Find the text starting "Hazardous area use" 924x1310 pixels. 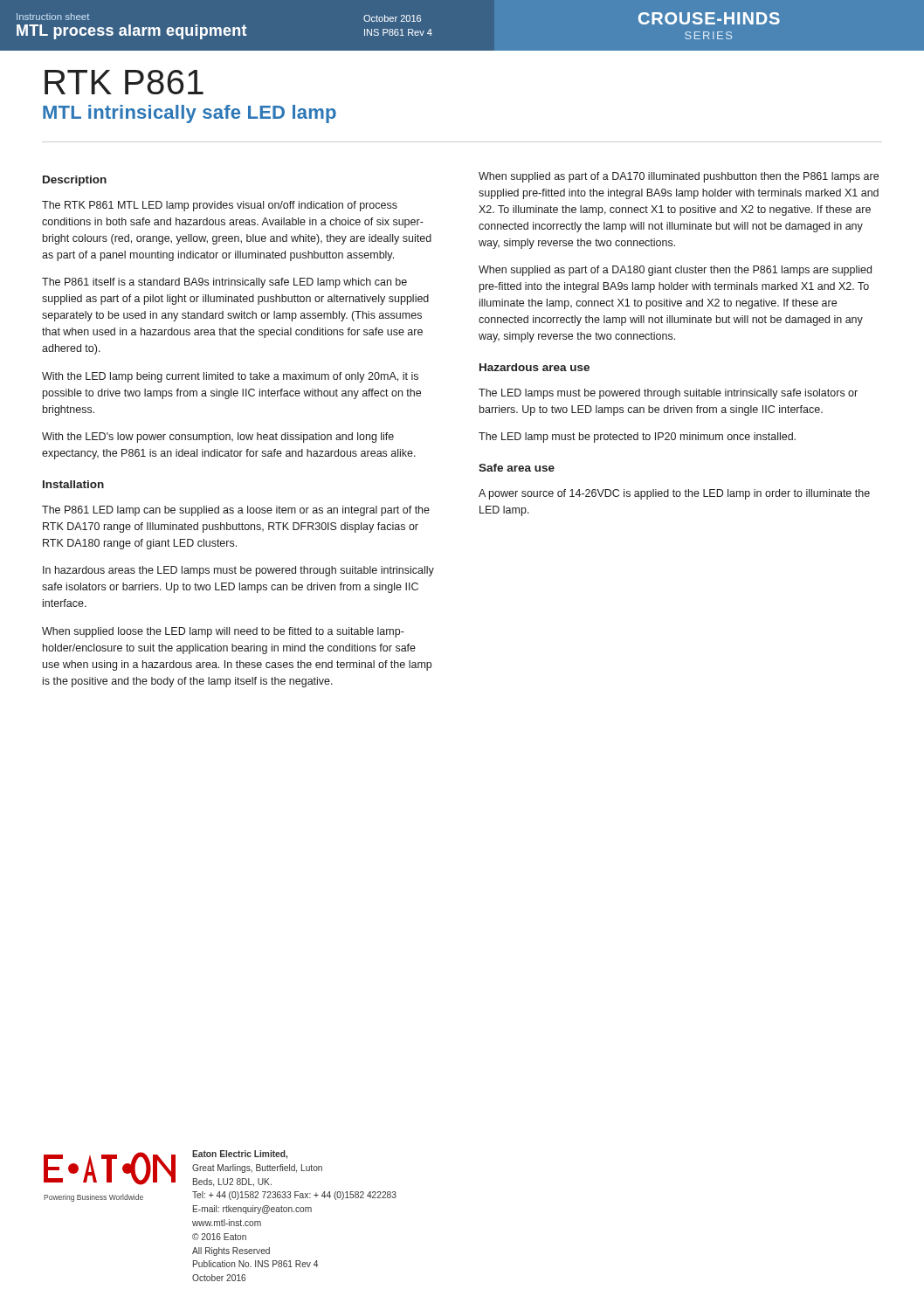534,367
